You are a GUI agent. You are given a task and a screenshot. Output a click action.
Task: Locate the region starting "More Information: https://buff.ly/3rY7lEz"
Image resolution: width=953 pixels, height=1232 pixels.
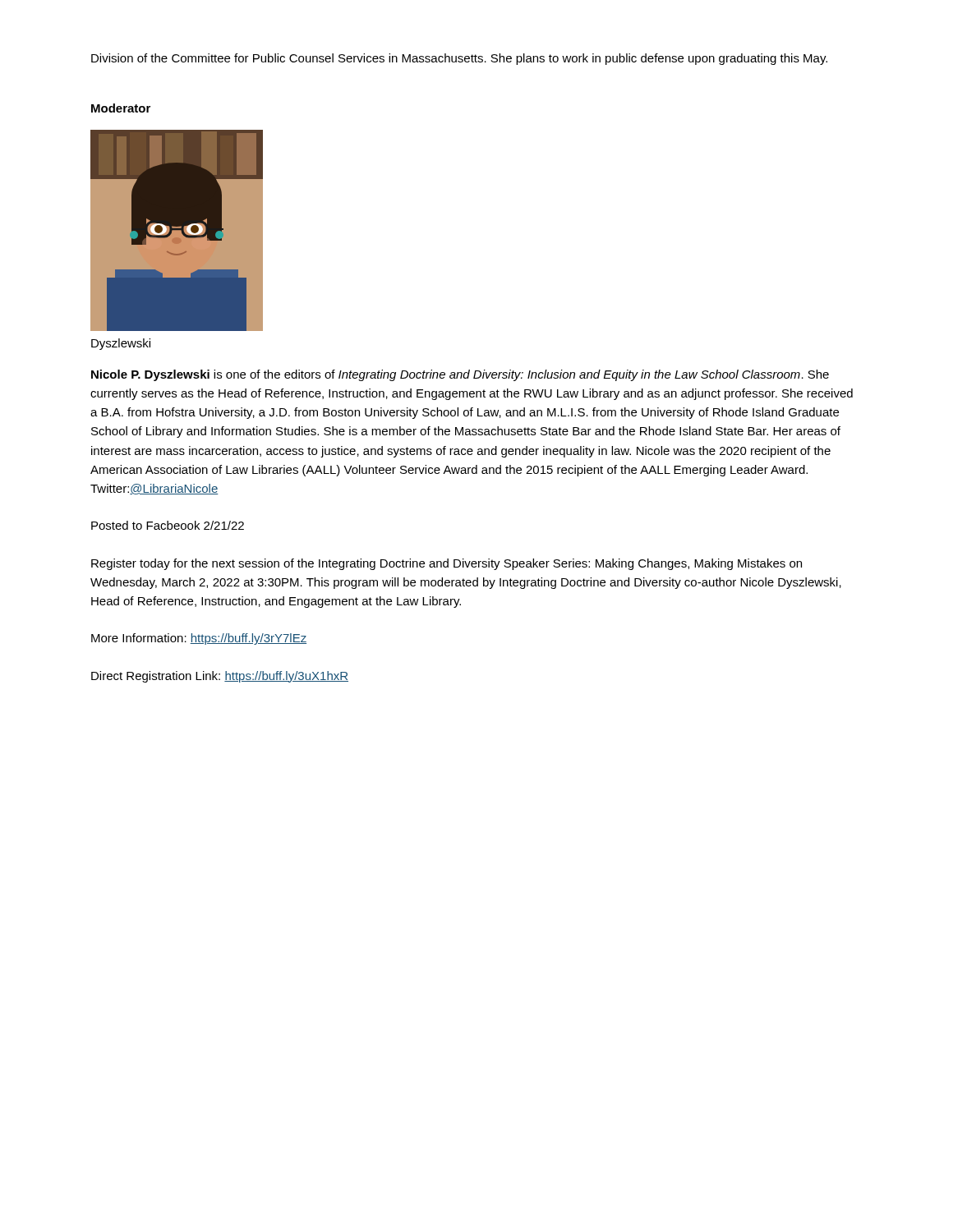[x=198, y=638]
